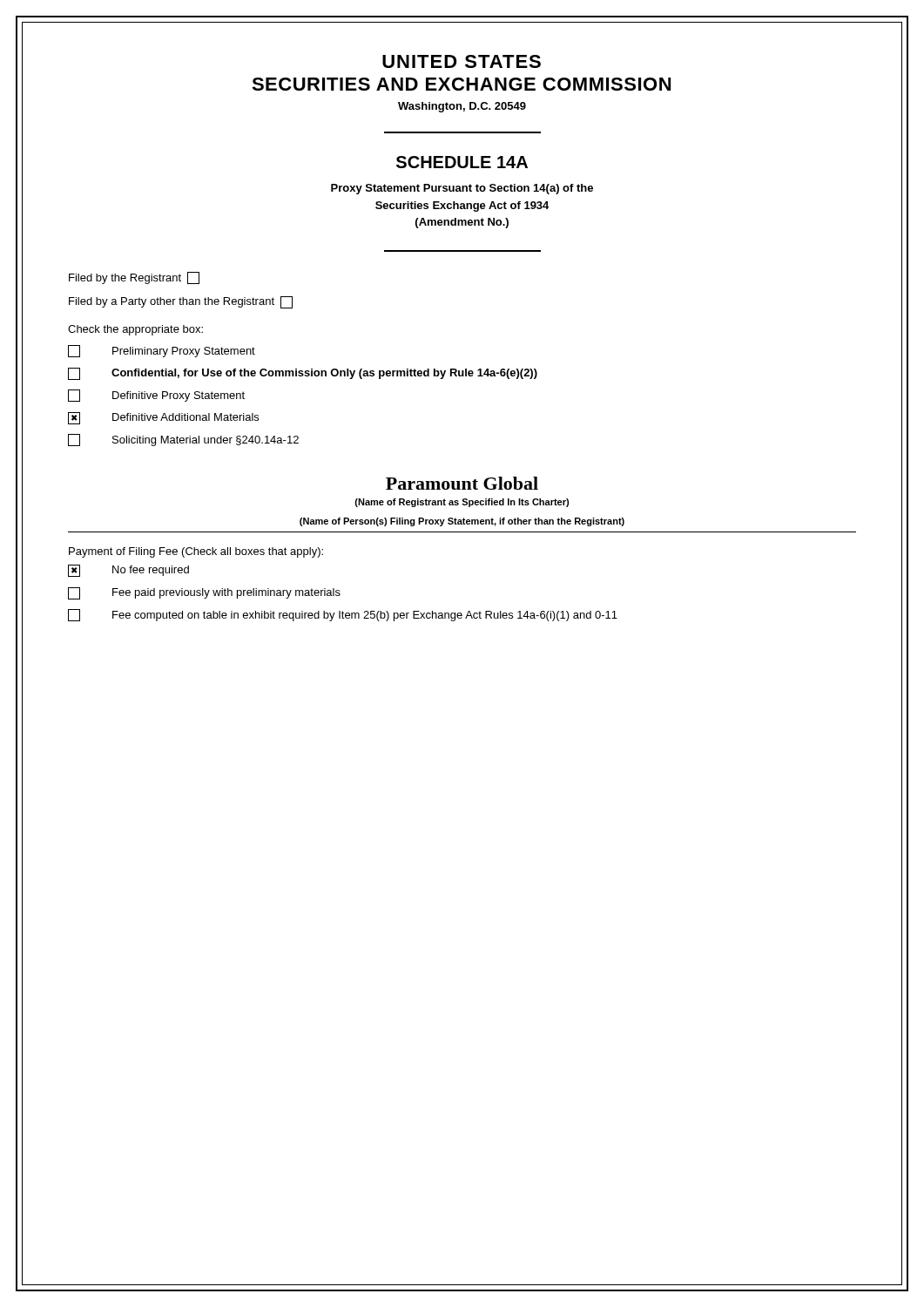Find the title on this page that starts "SCHEDULE 14A Proxy Statement Pursuant to Section"
The width and height of the screenshot is (924, 1307).
click(x=462, y=191)
